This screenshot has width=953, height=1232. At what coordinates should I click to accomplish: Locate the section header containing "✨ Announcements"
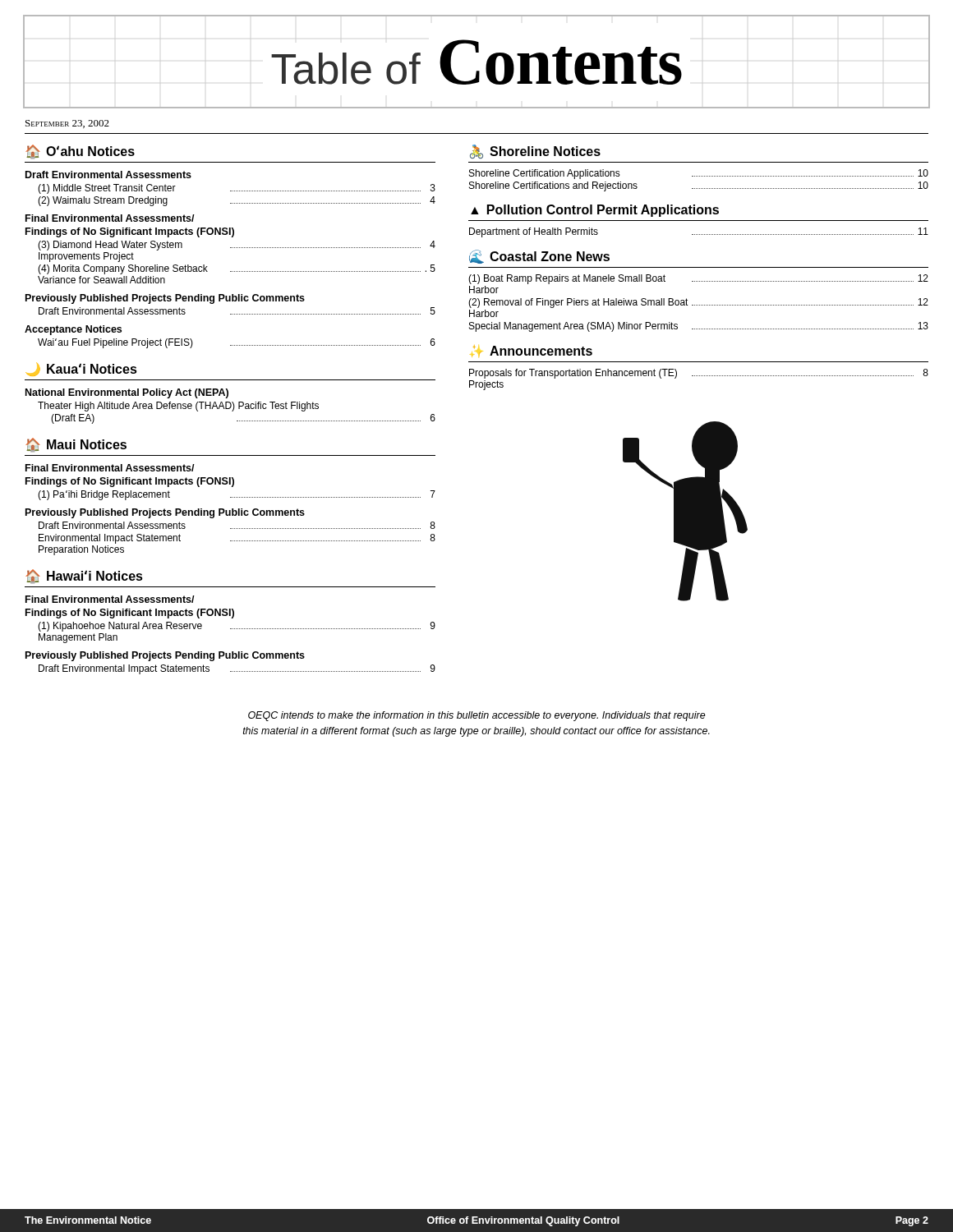[530, 351]
